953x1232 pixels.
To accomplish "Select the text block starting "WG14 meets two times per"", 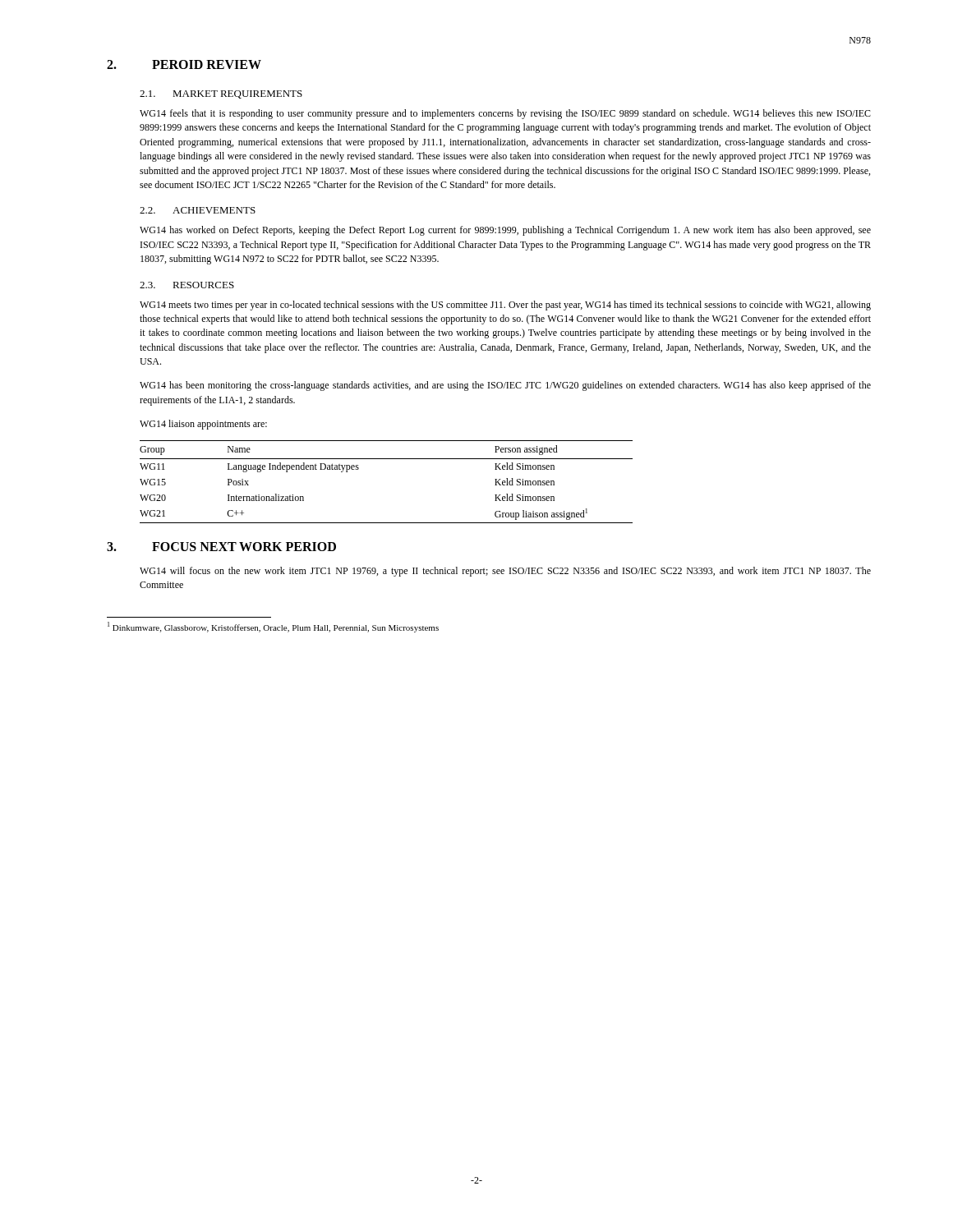I will pyautogui.click(x=505, y=333).
